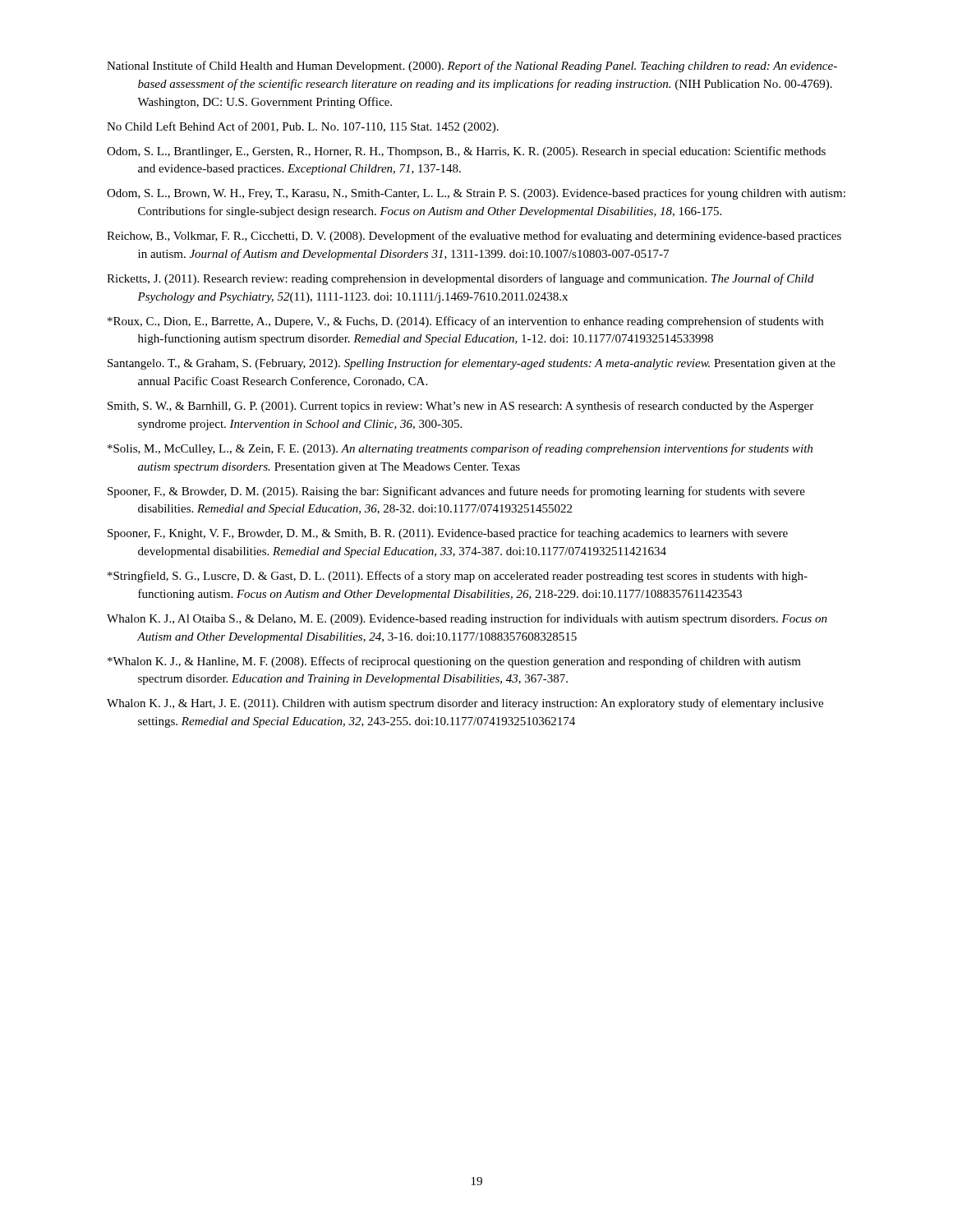
Task: Find the text starting "*Solis, M., McCulley,"
Action: click(460, 457)
